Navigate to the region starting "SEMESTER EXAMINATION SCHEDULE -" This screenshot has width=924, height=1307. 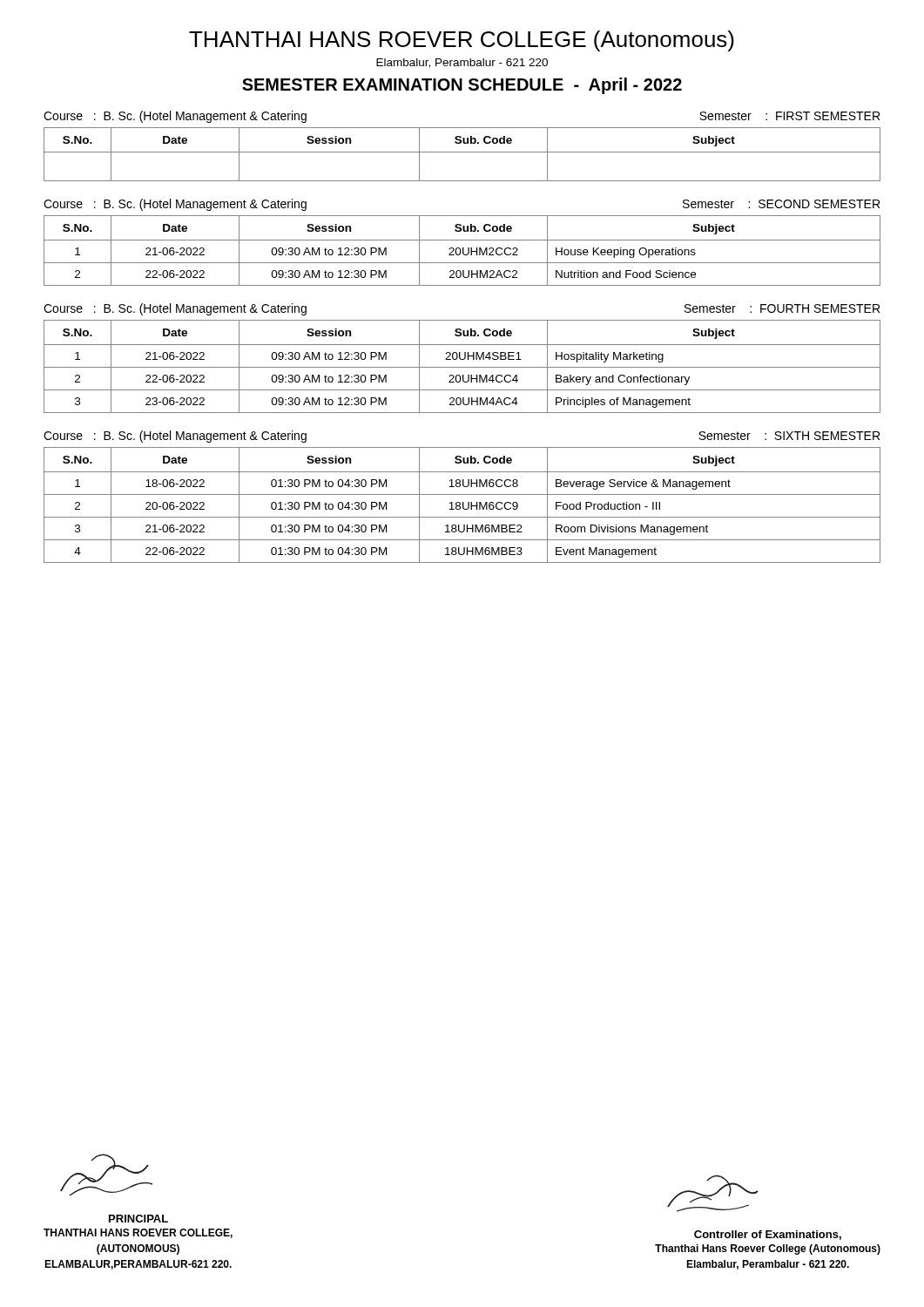coord(462,84)
